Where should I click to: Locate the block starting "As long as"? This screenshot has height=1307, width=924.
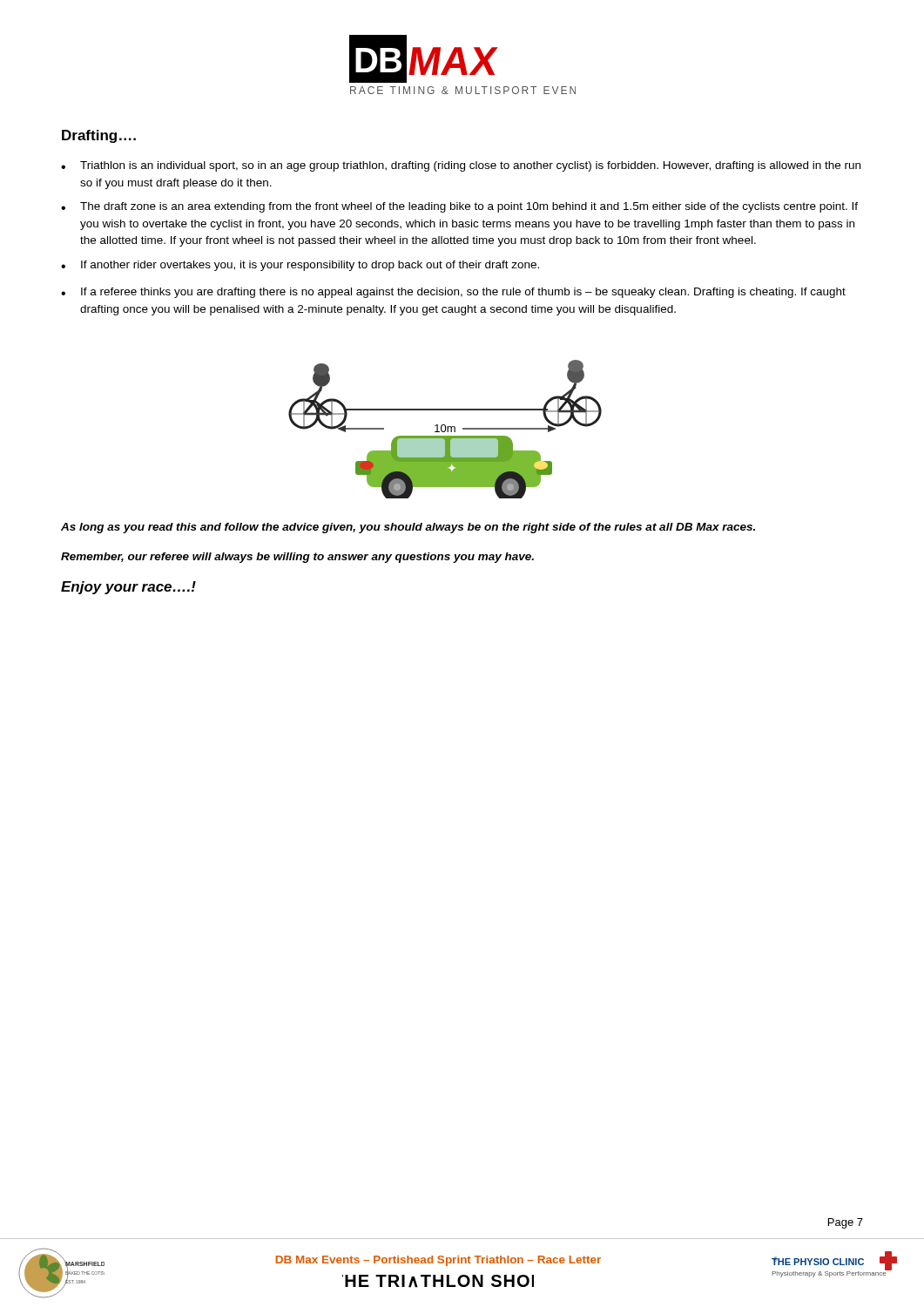(x=409, y=527)
